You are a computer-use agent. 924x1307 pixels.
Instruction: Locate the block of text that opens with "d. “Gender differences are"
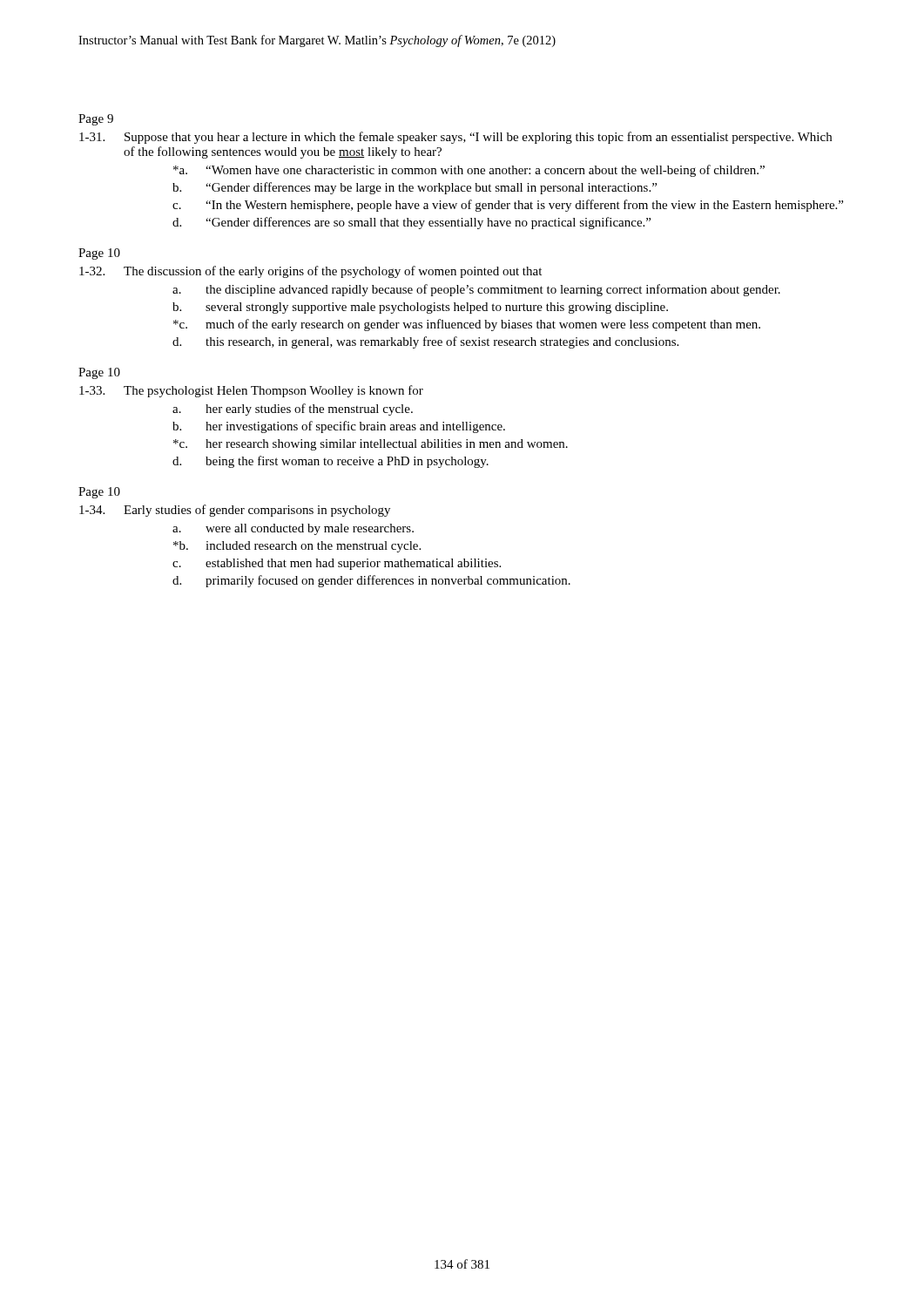pyautogui.click(x=509, y=223)
